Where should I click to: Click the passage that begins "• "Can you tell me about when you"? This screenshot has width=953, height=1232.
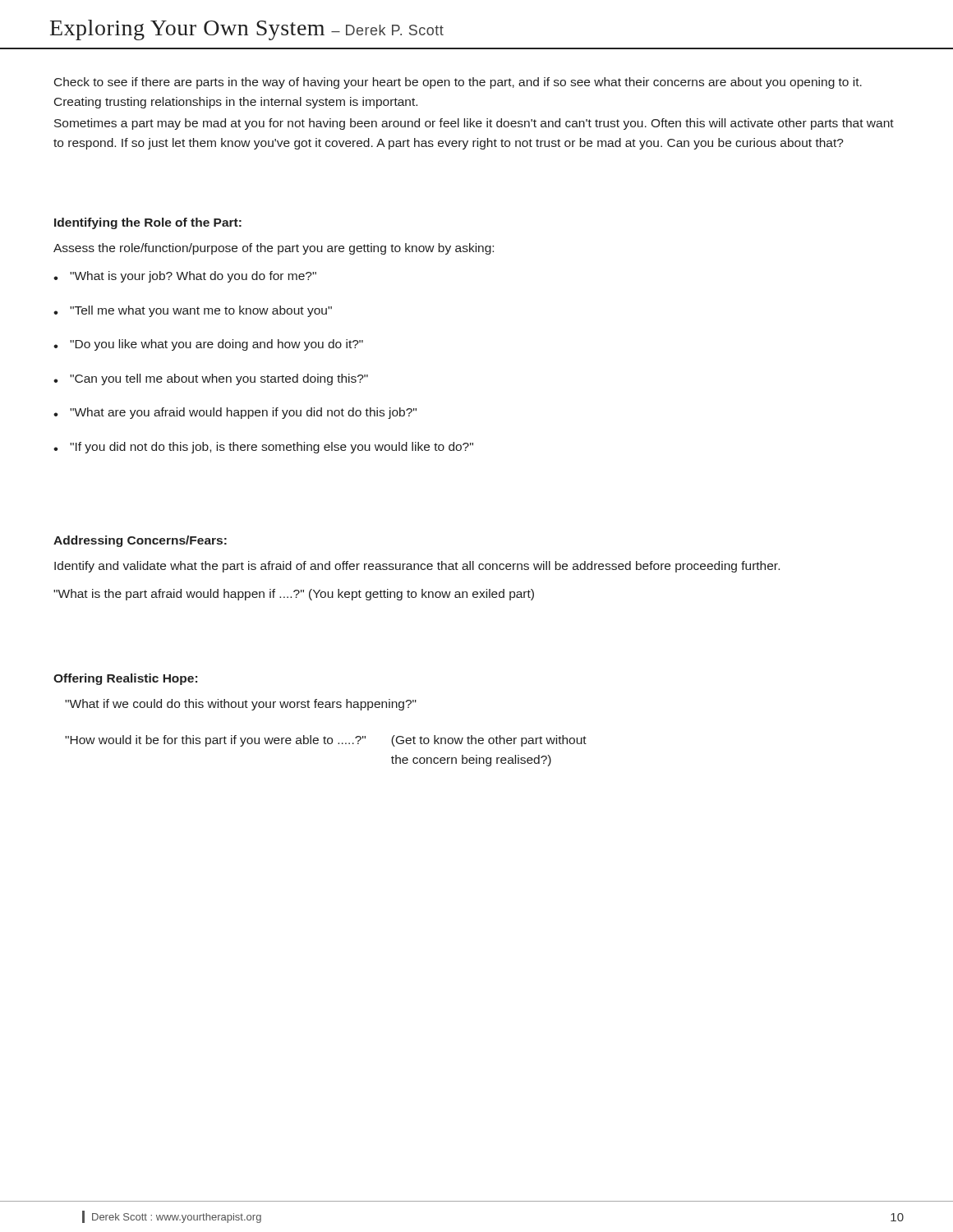pyautogui.click(x=211, y=380)
